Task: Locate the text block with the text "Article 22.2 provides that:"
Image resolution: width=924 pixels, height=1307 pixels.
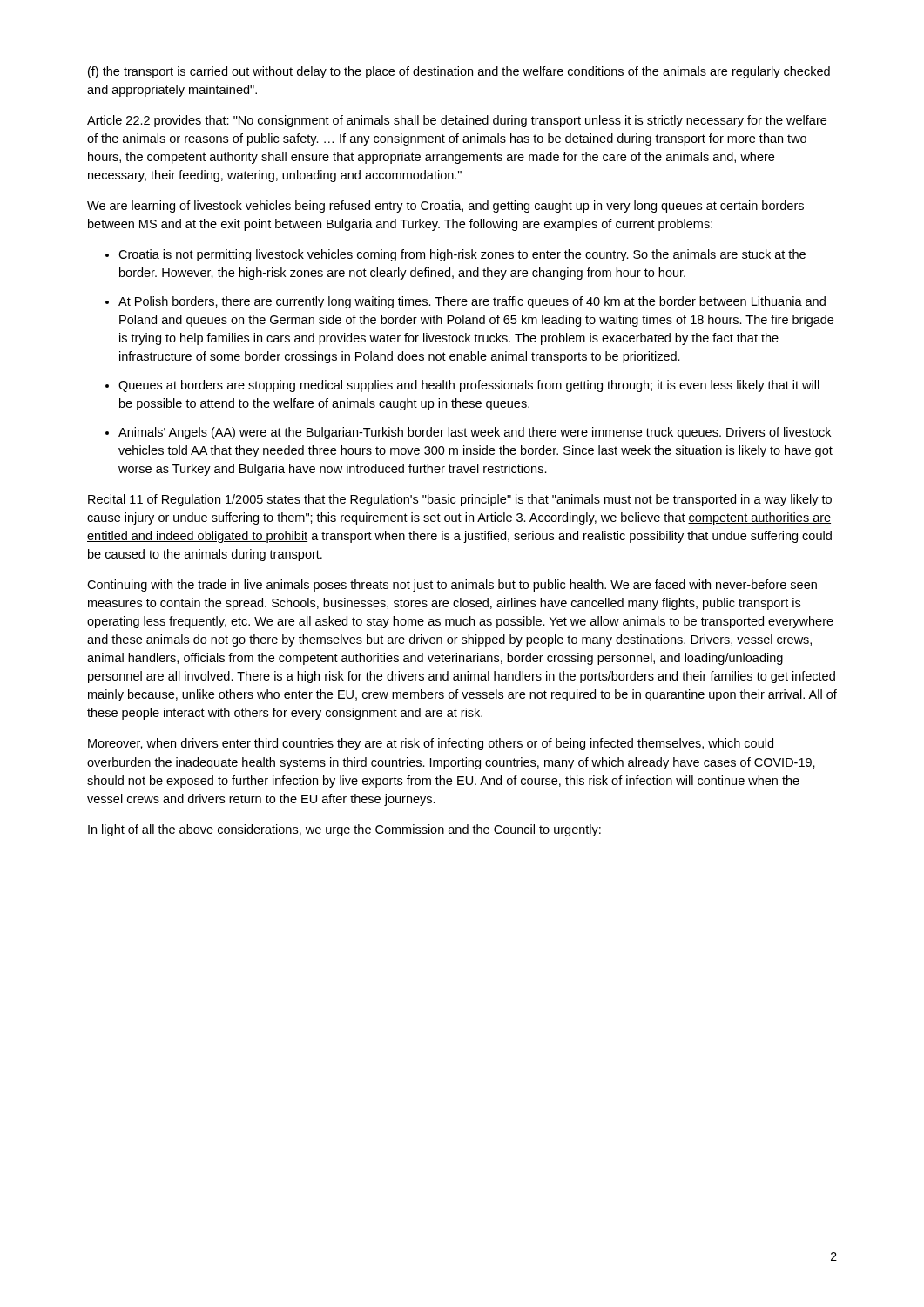Action: tap(457, 148)
